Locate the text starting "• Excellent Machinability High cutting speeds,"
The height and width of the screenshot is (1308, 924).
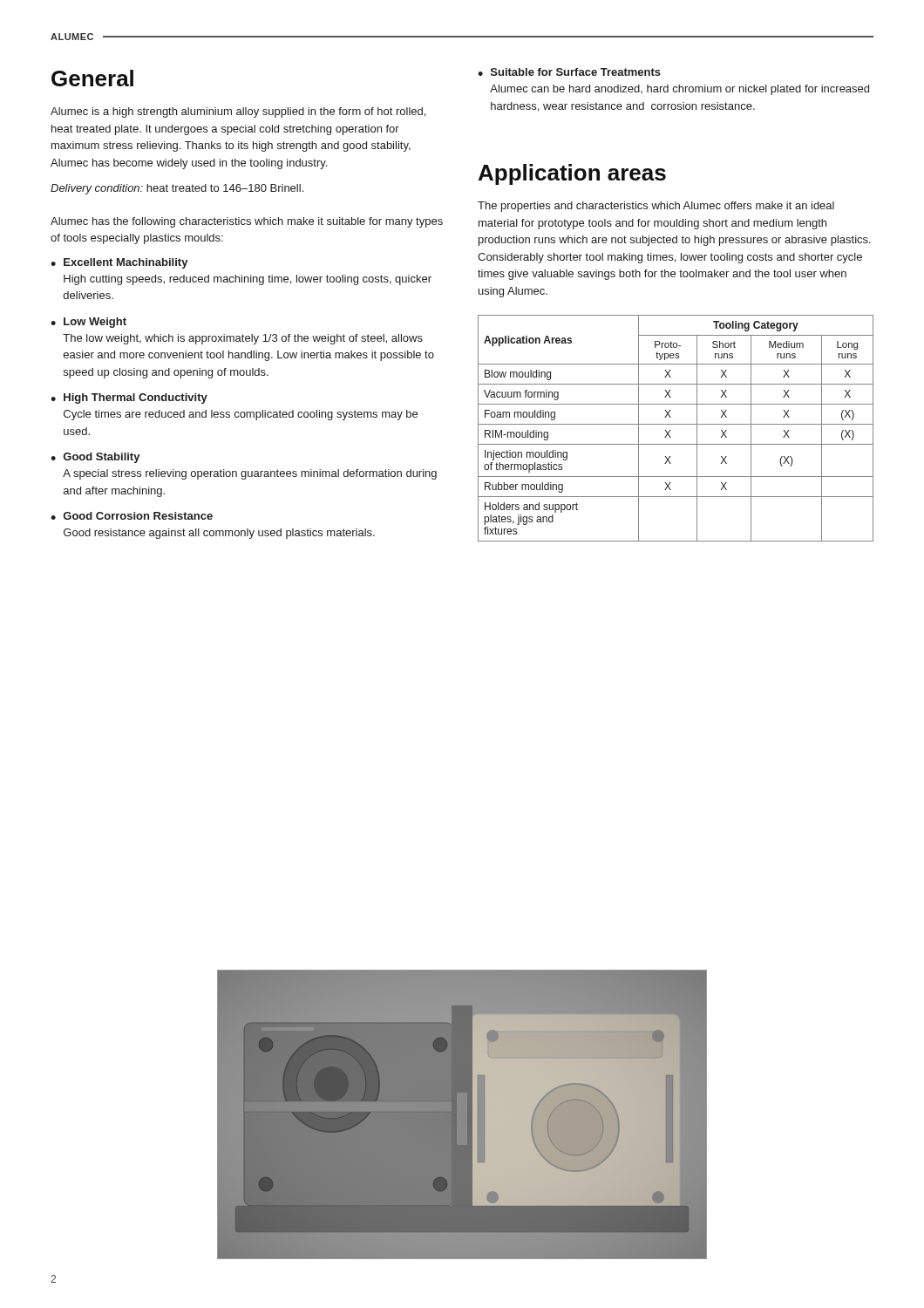[248, 279]
